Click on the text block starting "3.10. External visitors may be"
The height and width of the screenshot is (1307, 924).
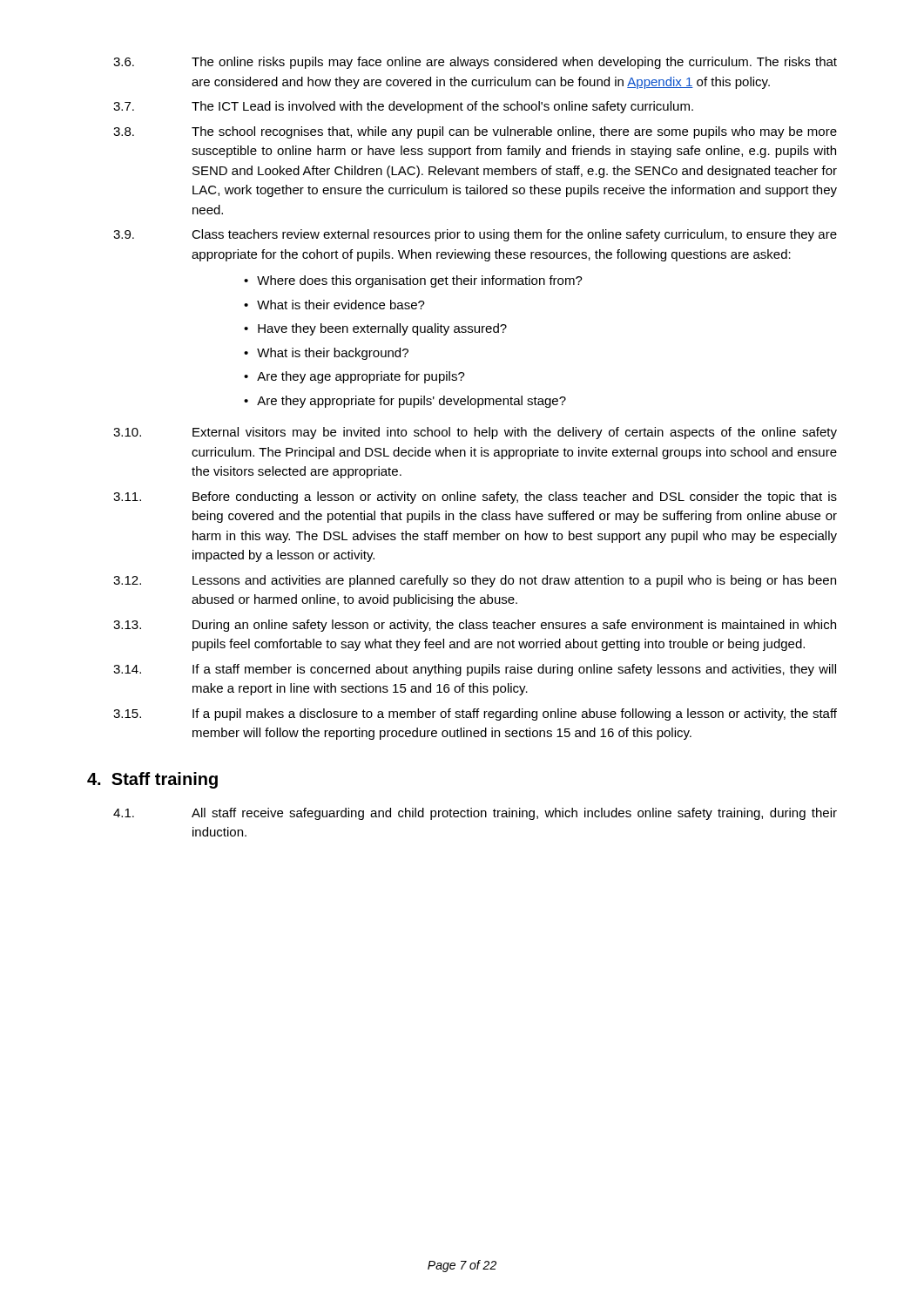click(x=462, y=452)
